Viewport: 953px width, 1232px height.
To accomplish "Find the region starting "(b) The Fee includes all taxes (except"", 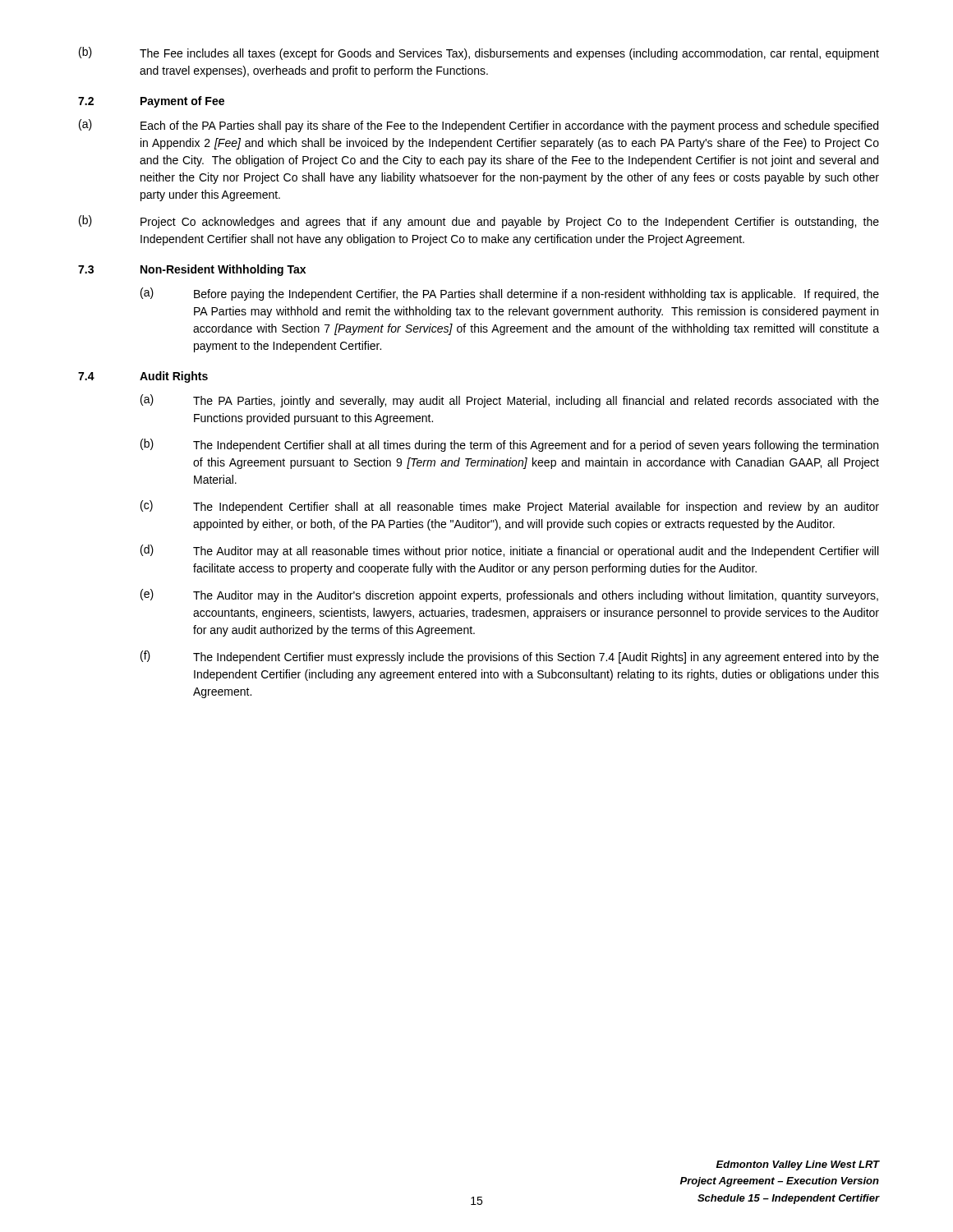I will click(x=479, y=62).
